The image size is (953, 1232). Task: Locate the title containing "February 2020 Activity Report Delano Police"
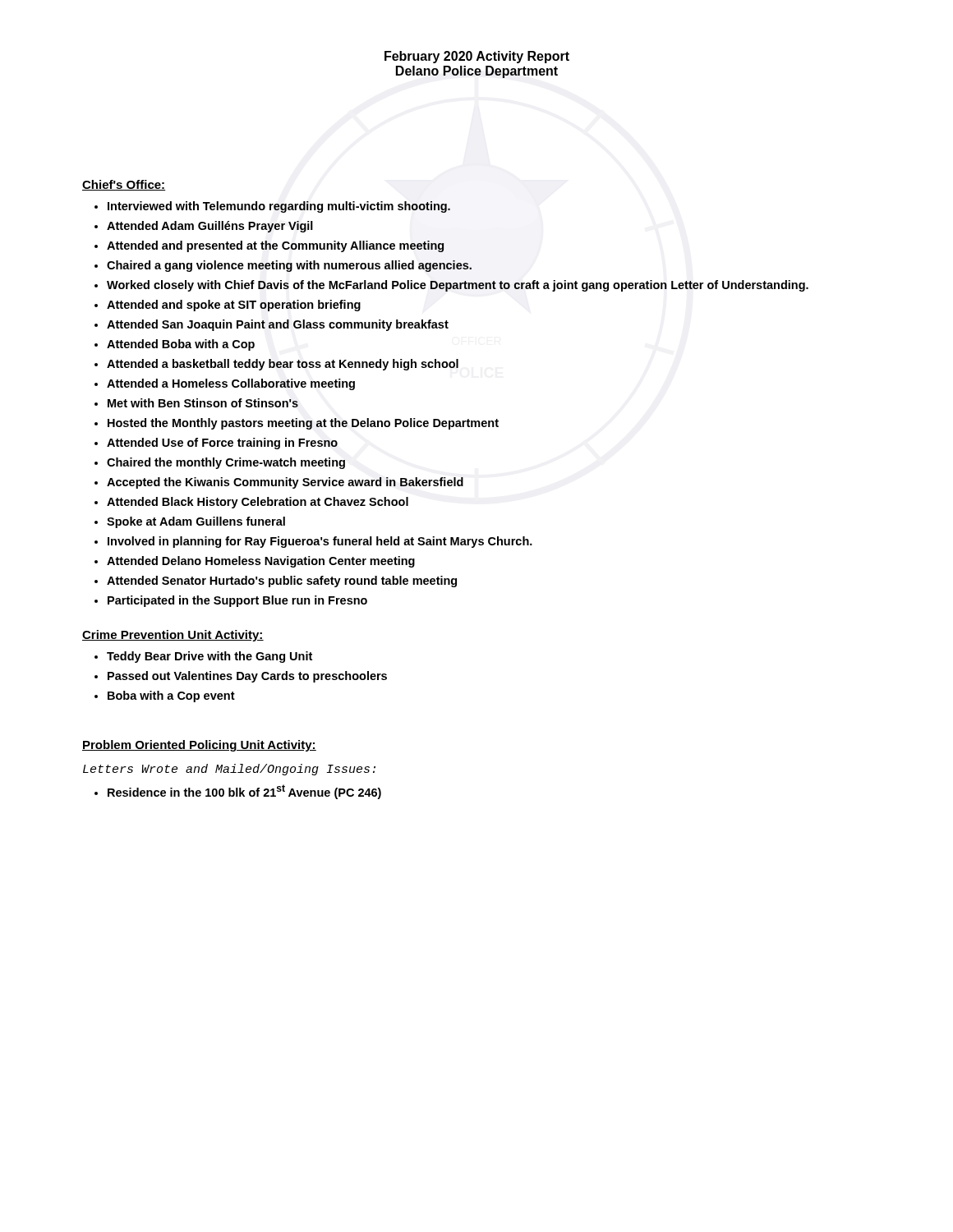click(476, 64)
